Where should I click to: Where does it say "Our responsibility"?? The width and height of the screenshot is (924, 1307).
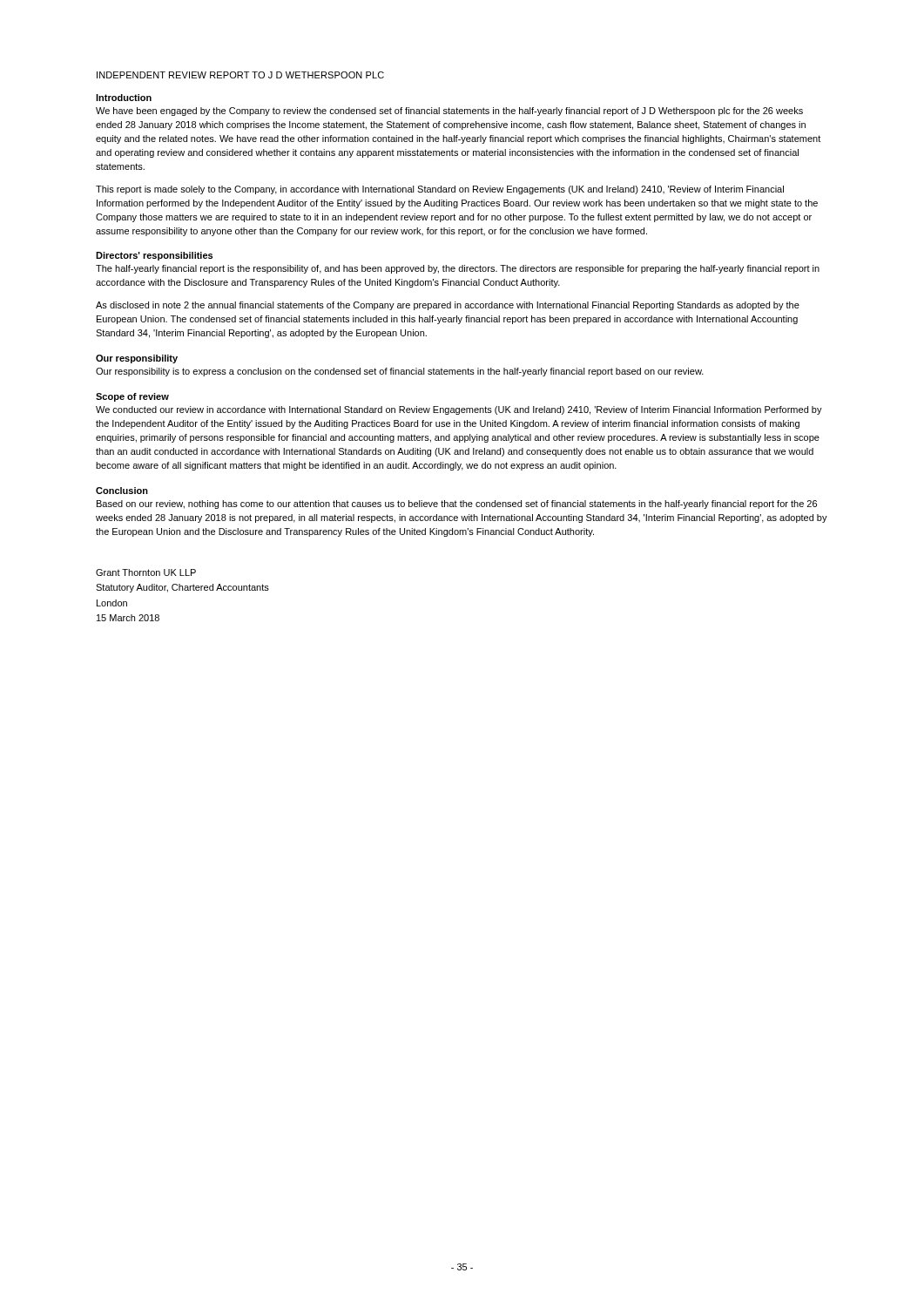pyautogui.click(x=137, y=358)
